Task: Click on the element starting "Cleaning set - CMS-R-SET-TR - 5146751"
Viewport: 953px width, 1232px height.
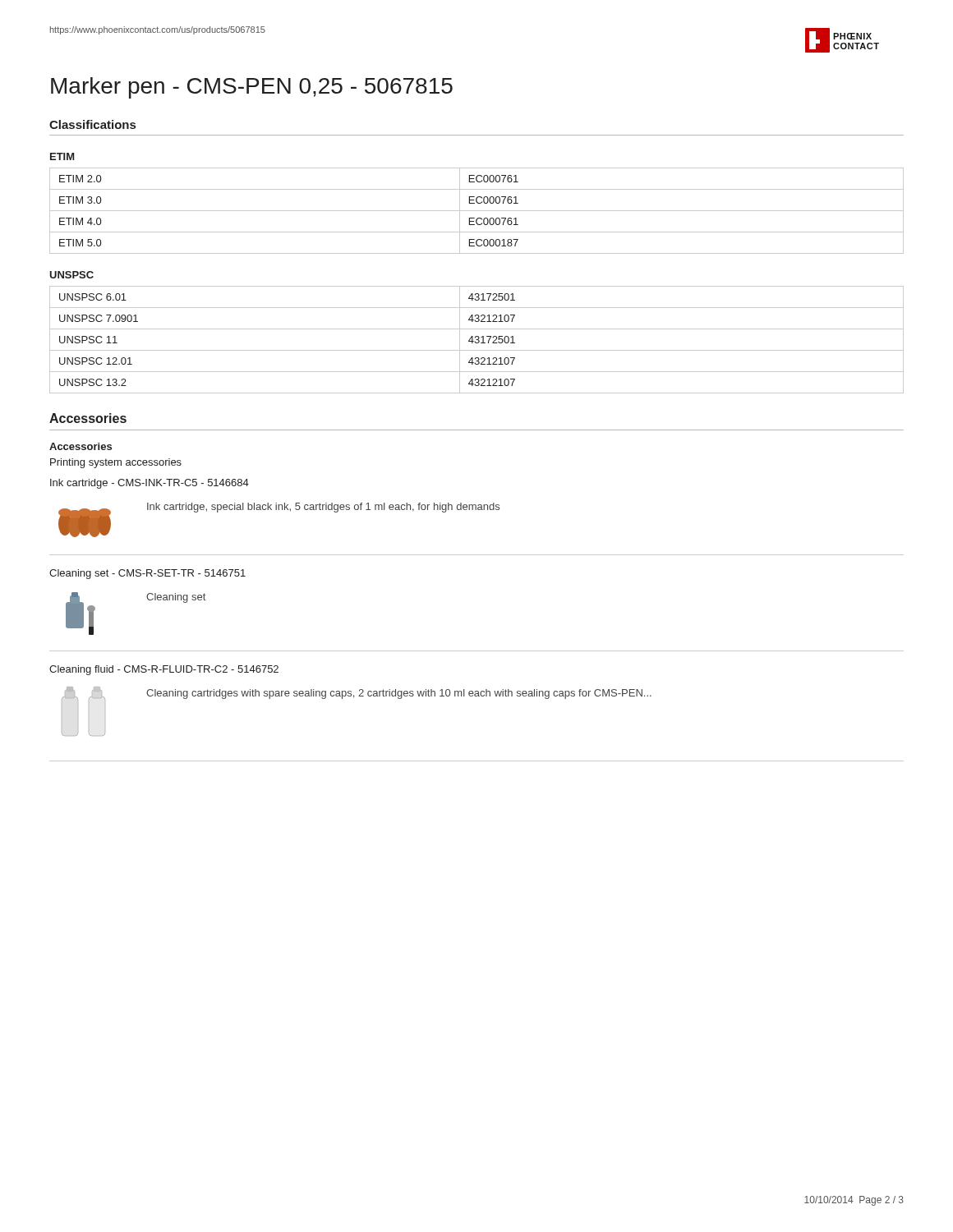Action: pyautogui.click(x=148, y=573)
